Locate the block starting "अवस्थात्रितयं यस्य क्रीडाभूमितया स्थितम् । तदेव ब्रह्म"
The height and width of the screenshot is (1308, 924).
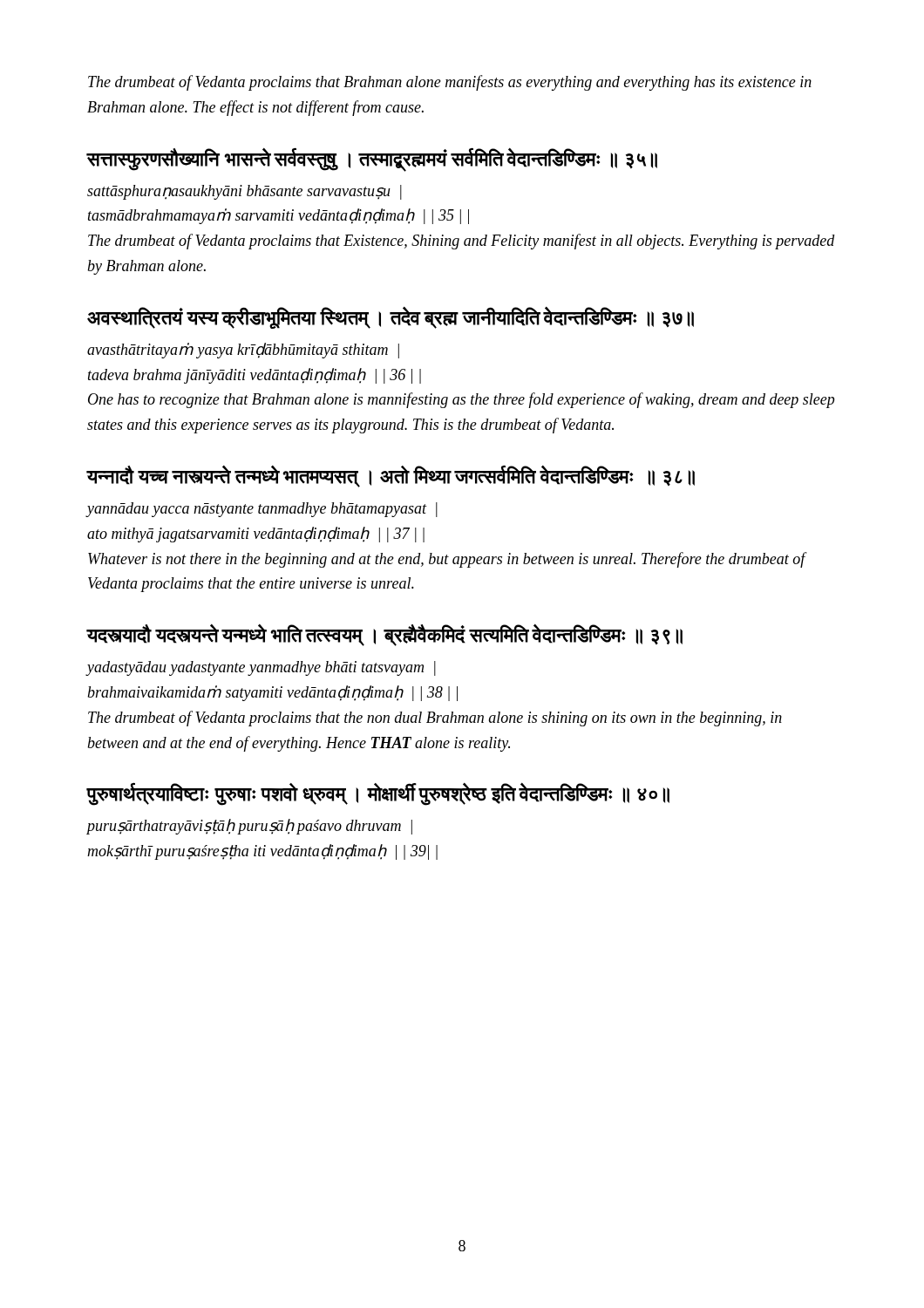click(392, 318)
